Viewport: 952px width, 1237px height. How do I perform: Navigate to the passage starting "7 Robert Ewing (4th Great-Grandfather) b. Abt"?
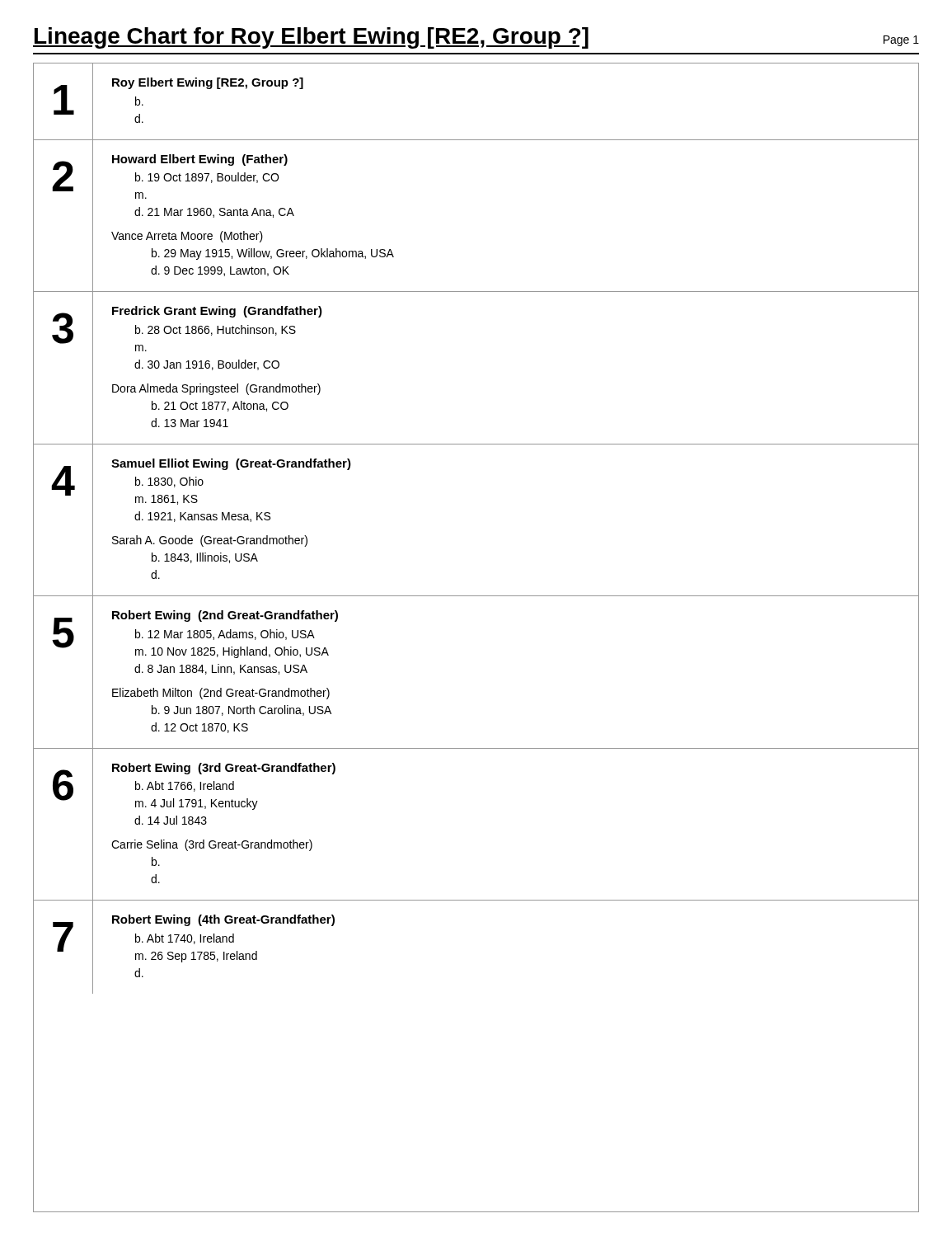[476, 947]
